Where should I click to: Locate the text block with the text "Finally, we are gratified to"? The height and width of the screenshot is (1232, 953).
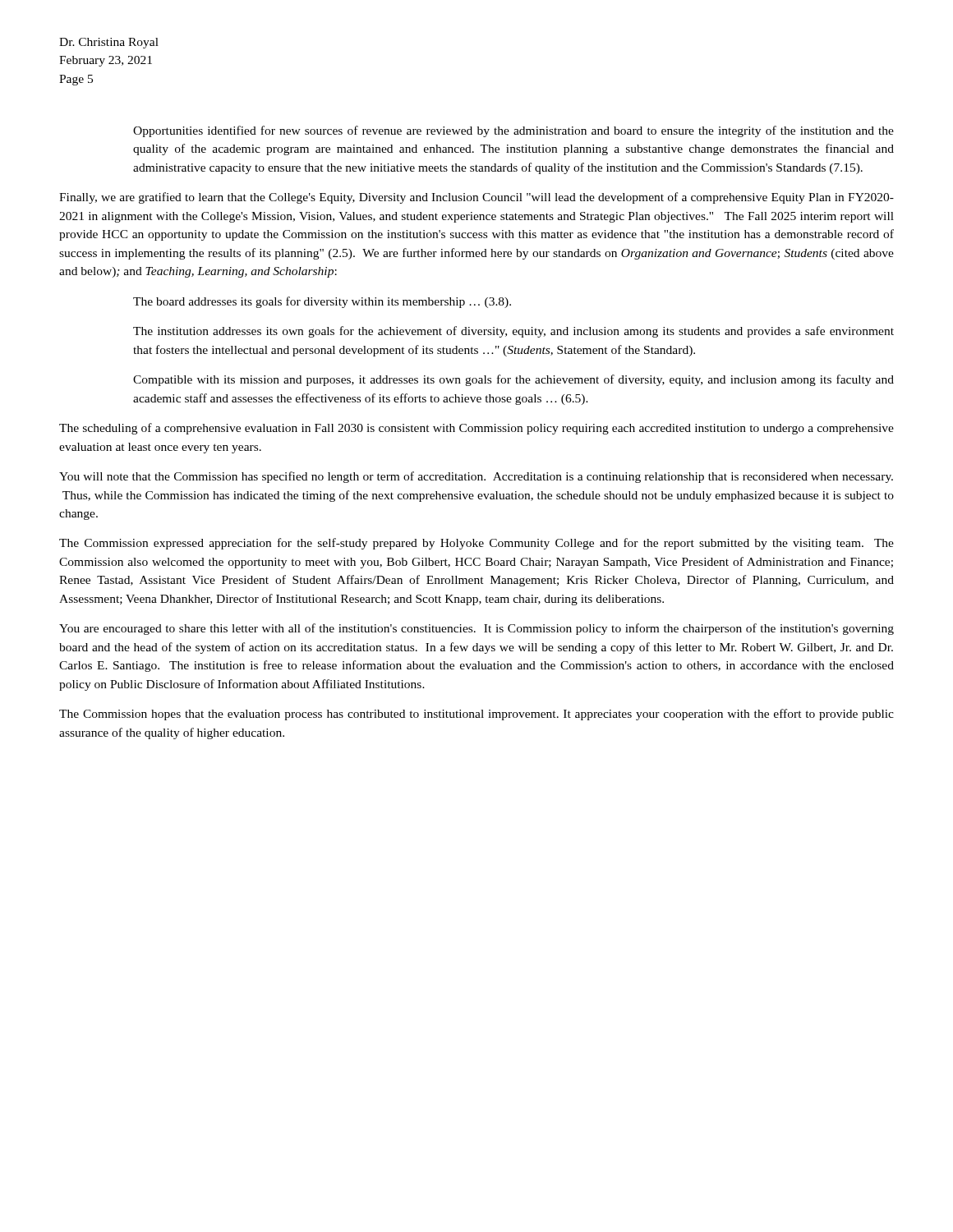pos(476,234)
